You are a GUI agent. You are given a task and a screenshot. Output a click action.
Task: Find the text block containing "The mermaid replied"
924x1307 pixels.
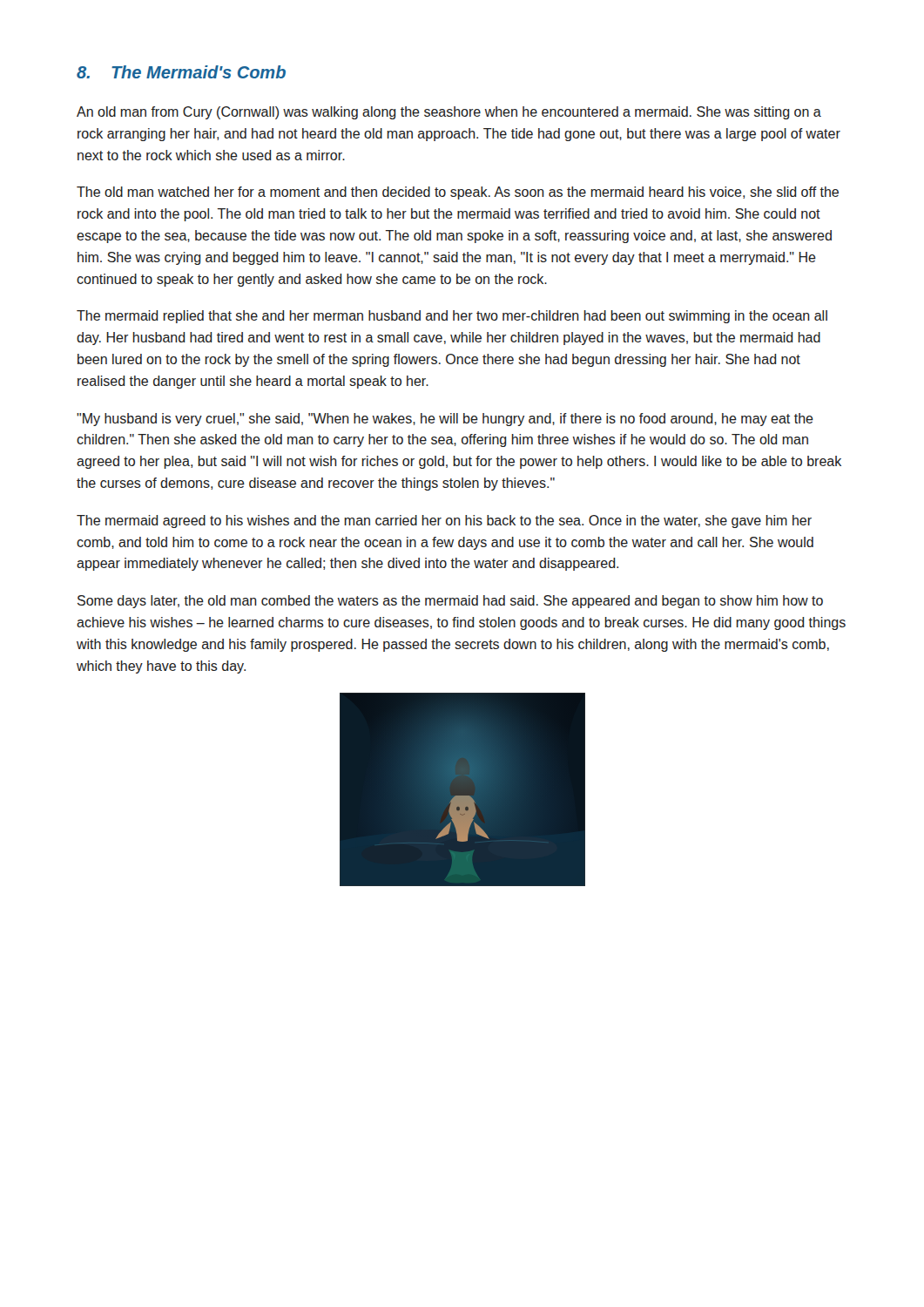click(452, 349)
